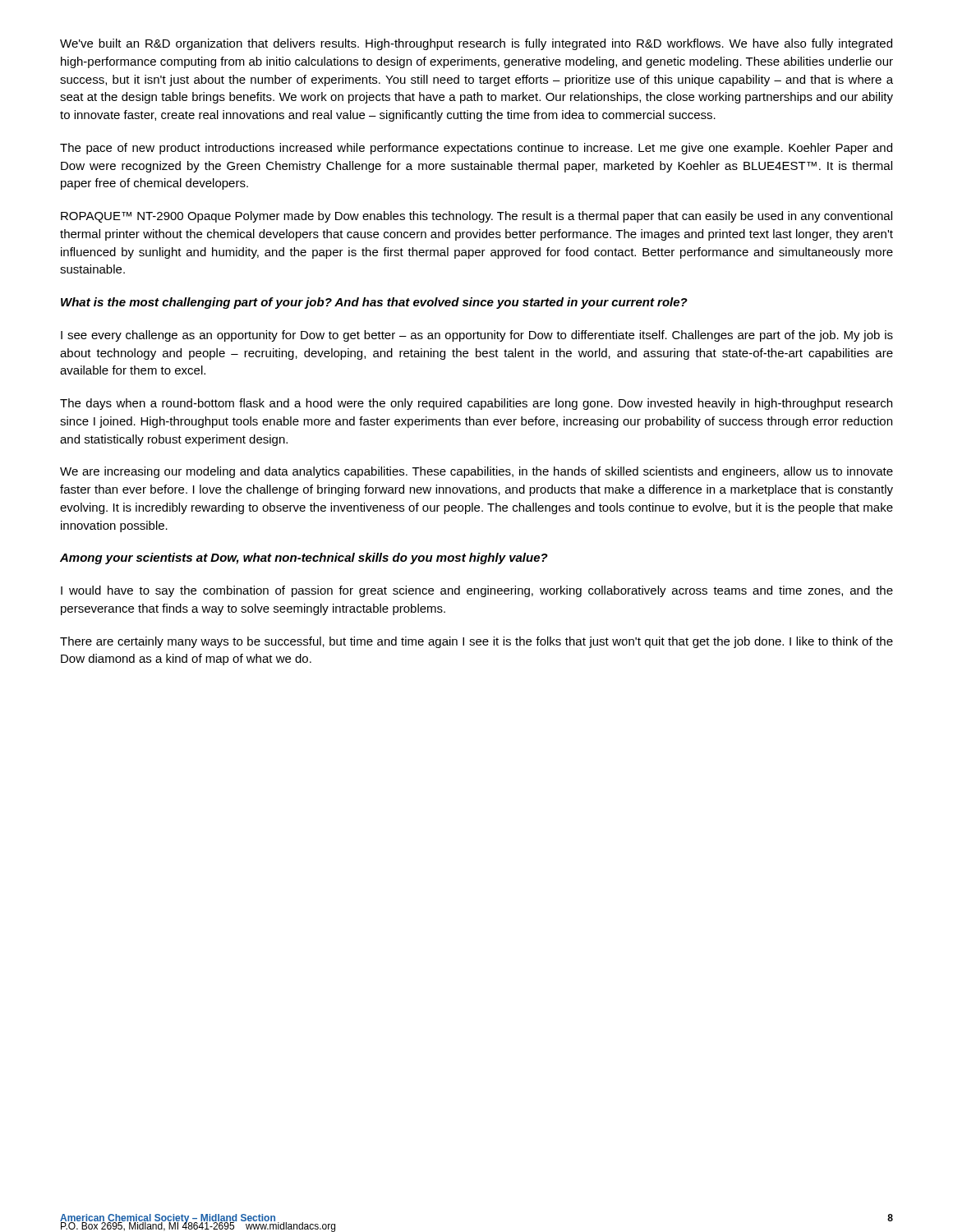Image resolution: width=953 pixels, height=1232 pixels.
Task: Point to the text block starting "The days when"
Action: click(476, 421)
